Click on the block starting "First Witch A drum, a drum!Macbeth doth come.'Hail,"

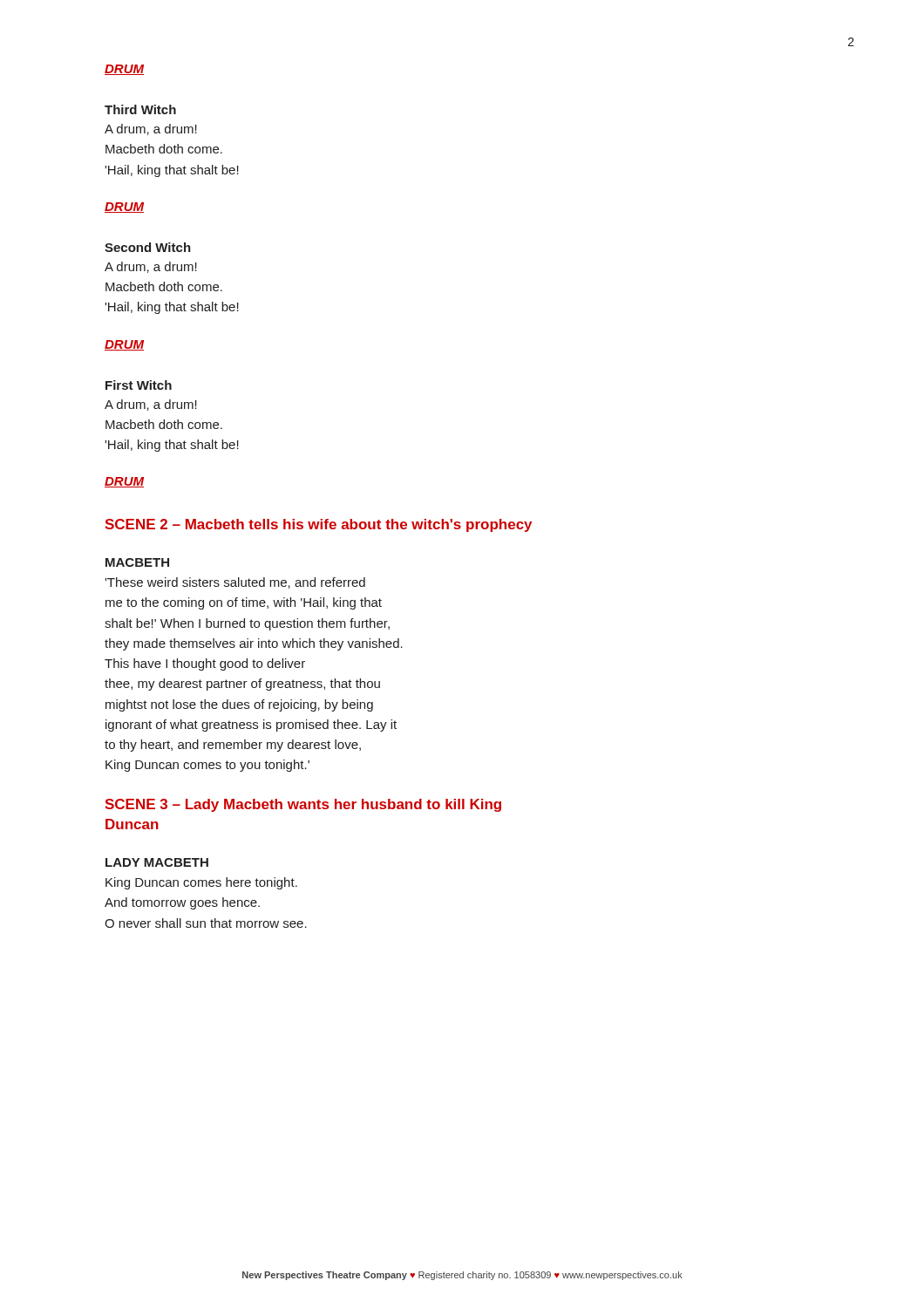pos(139,385)
